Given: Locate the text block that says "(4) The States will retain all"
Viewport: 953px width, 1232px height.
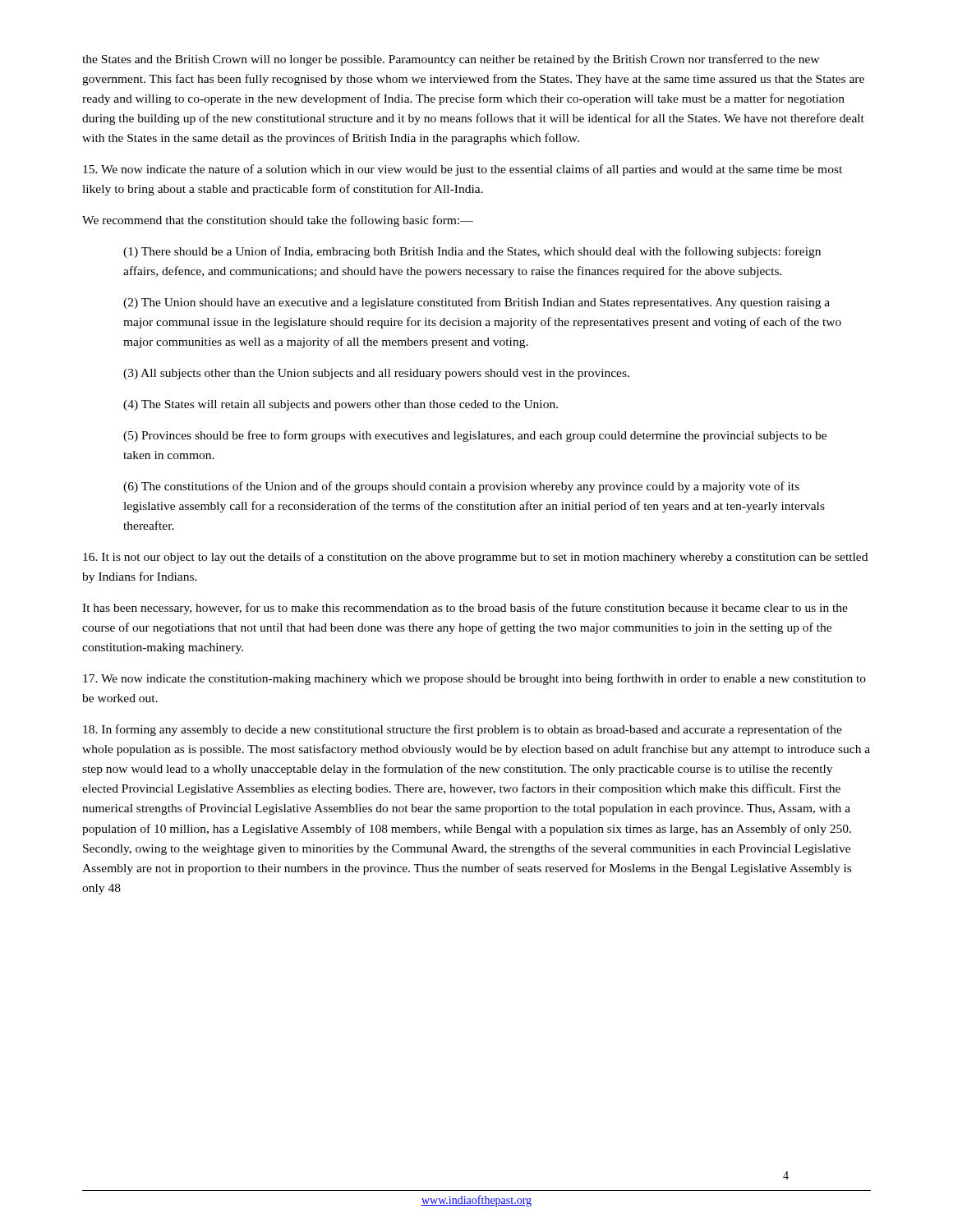Looking at the screenshot, I should pyautogui.click(x=341, y=404).
